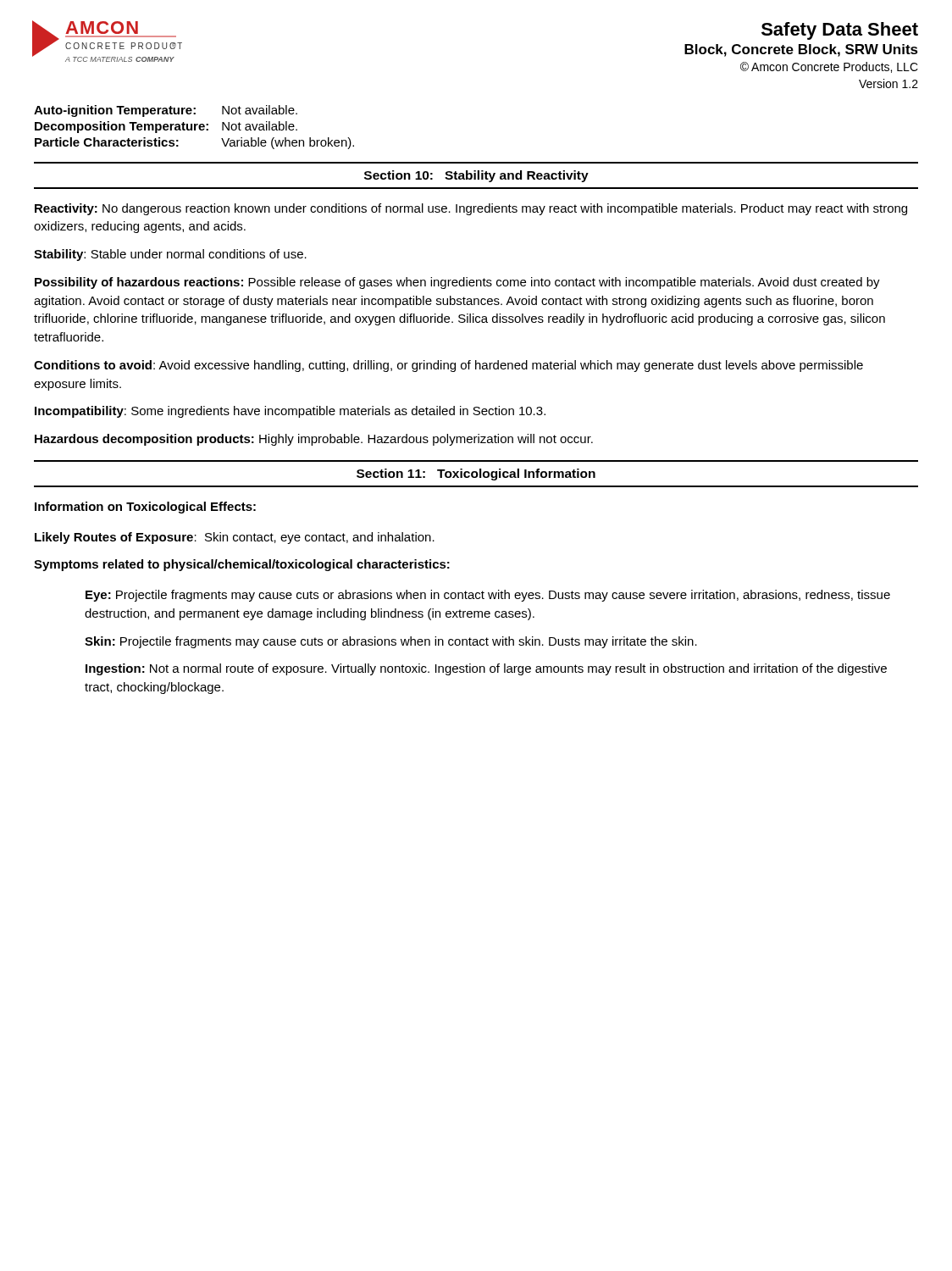
Task: Locate the block of text that opens with "Stability: Stable under normal conditions of"
Action: click(171, 254)
